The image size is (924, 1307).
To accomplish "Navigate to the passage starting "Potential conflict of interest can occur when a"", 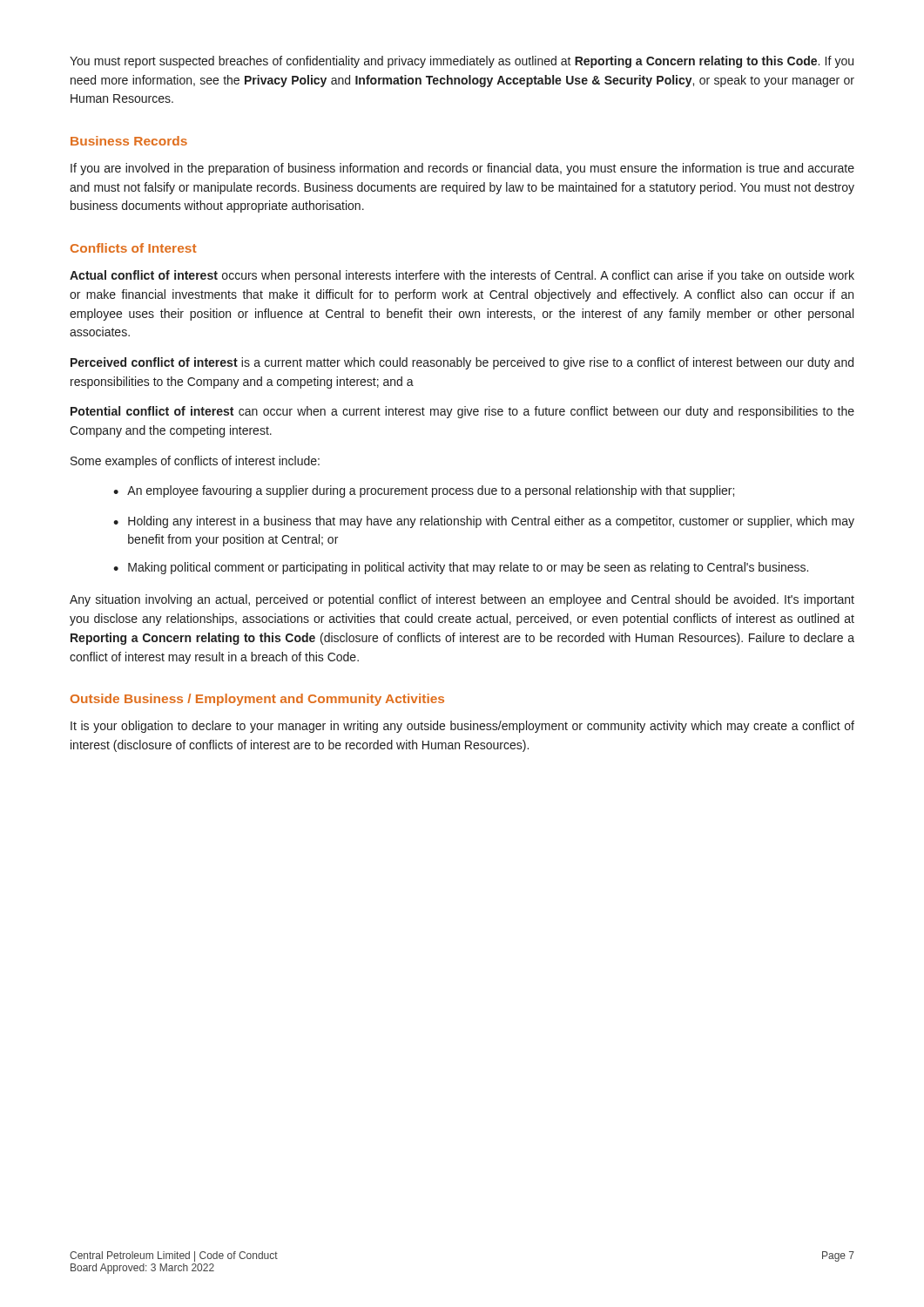I will pyautogui.click(x=462, y=421).
